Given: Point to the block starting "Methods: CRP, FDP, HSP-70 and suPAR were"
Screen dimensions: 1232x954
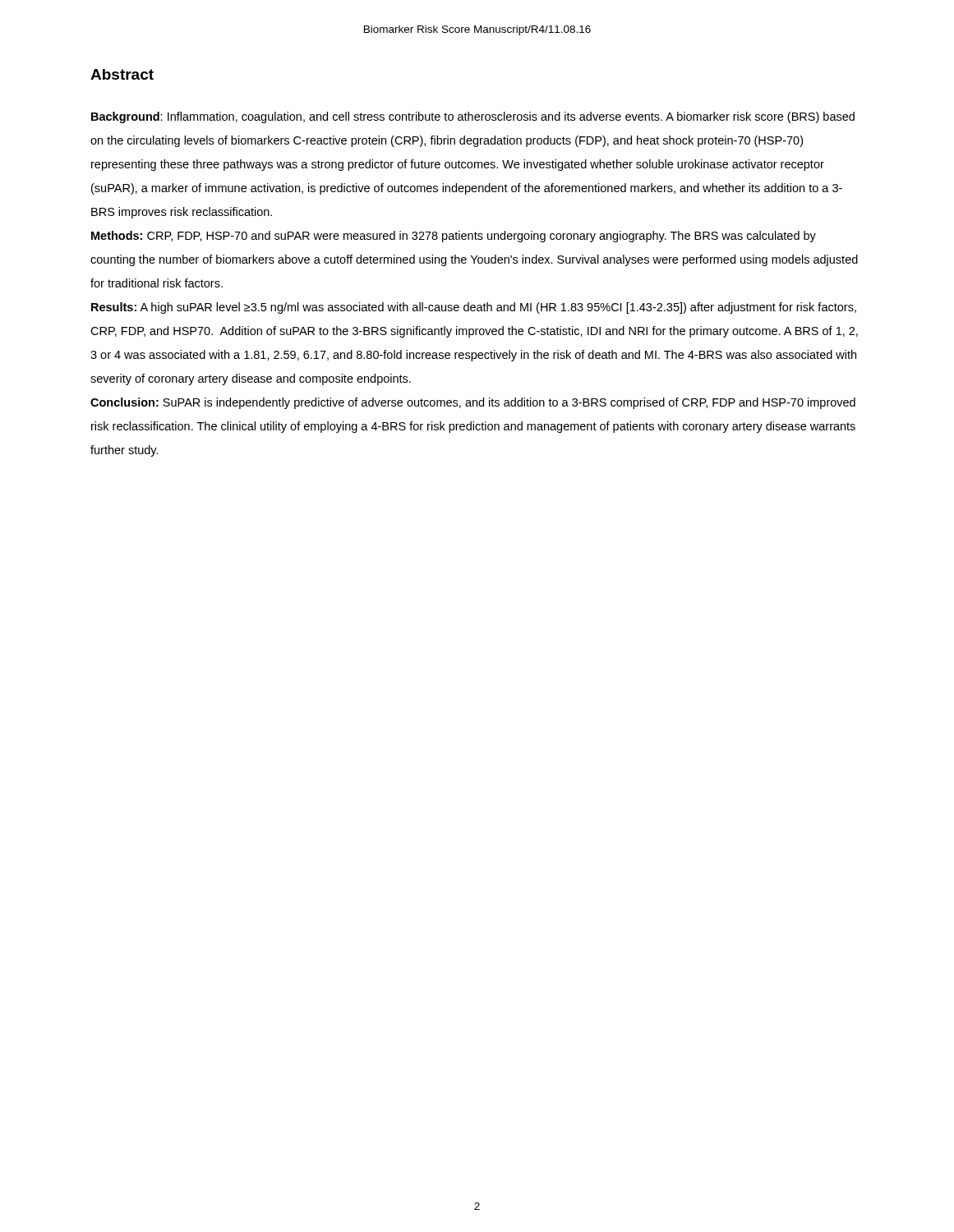Looking at the screenshot, I should pyautogui.click(x=477, y=260).
